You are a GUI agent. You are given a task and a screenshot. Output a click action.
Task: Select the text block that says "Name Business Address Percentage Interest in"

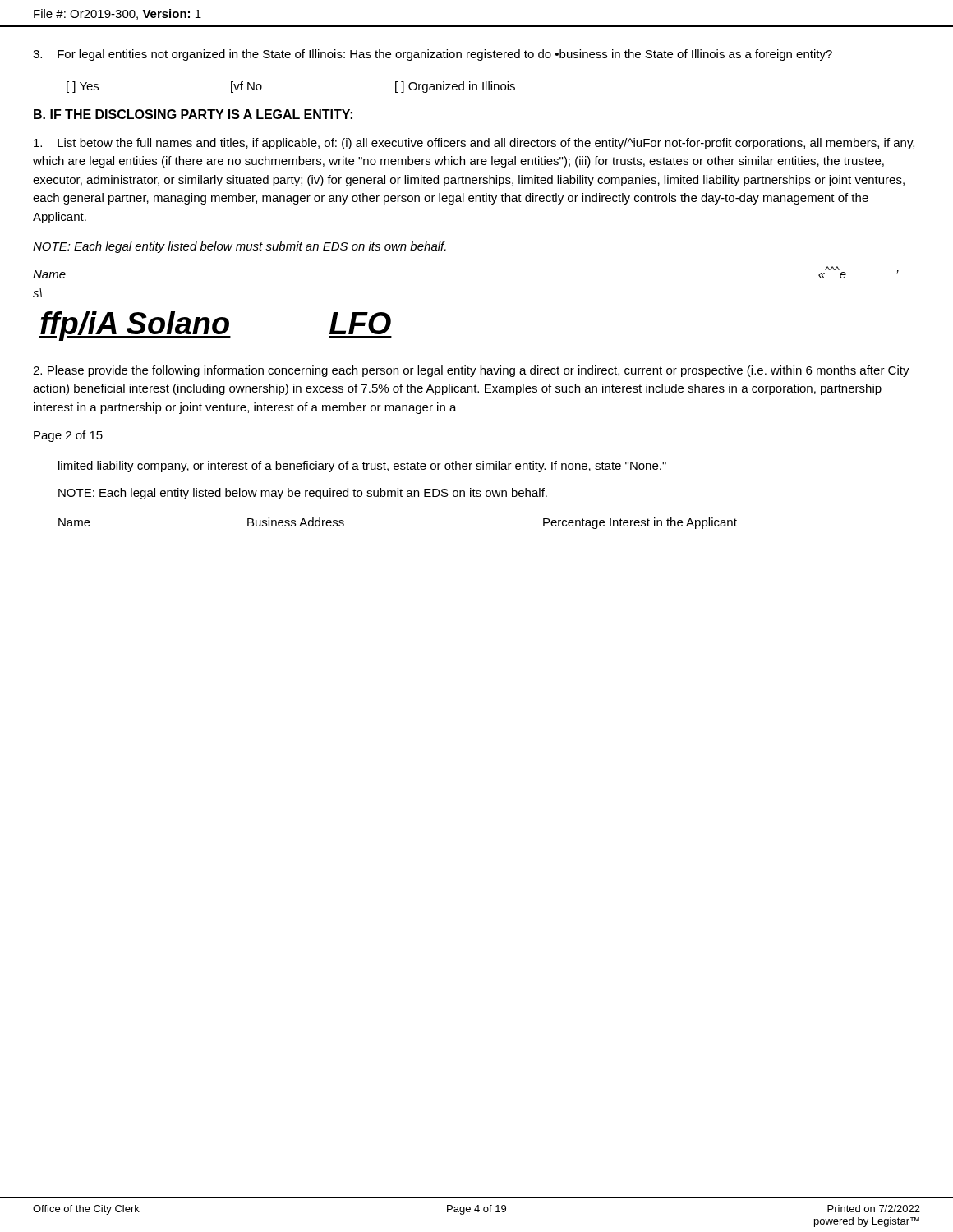78,523
